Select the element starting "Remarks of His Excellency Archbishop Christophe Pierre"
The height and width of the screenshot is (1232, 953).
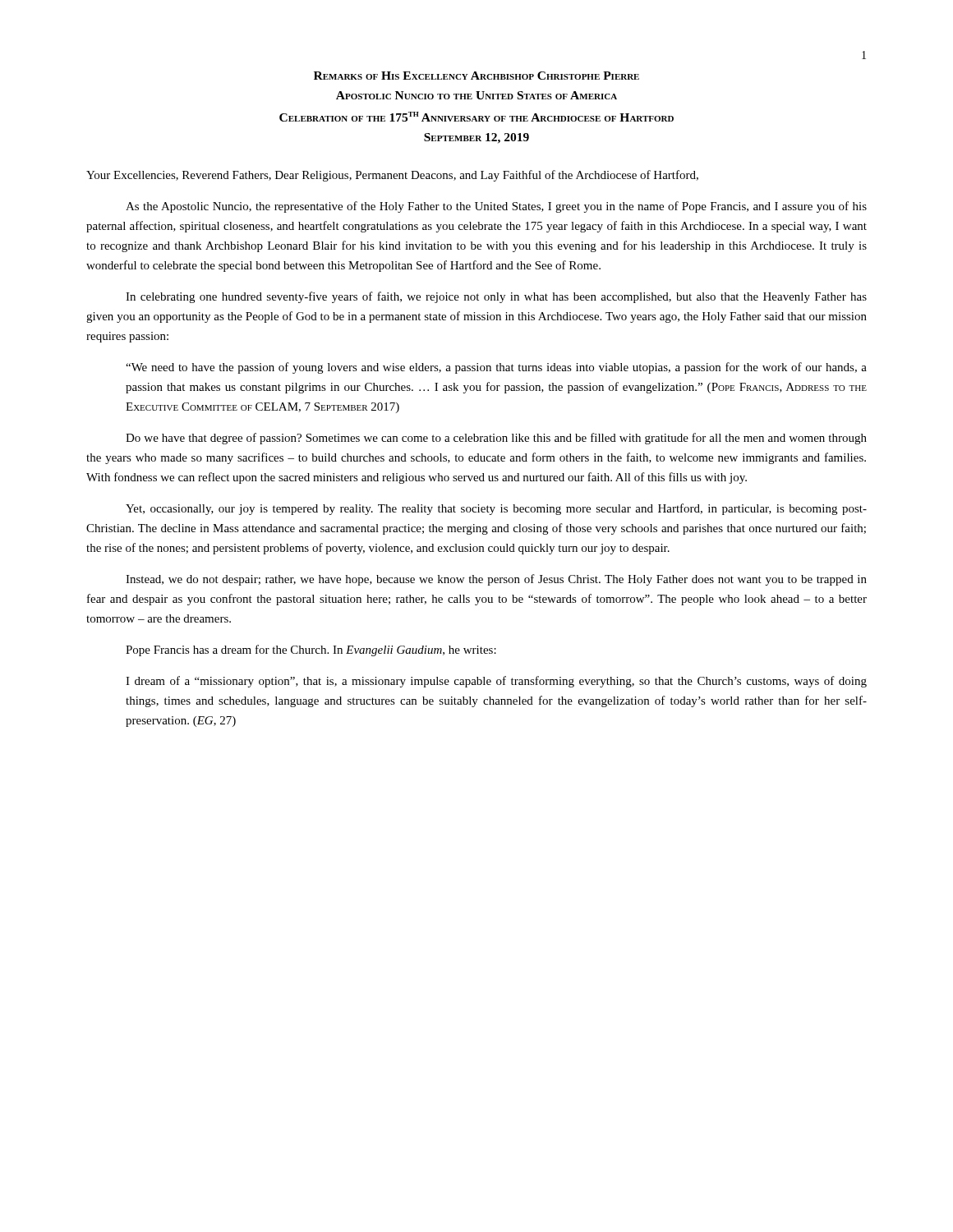[476, 106]
